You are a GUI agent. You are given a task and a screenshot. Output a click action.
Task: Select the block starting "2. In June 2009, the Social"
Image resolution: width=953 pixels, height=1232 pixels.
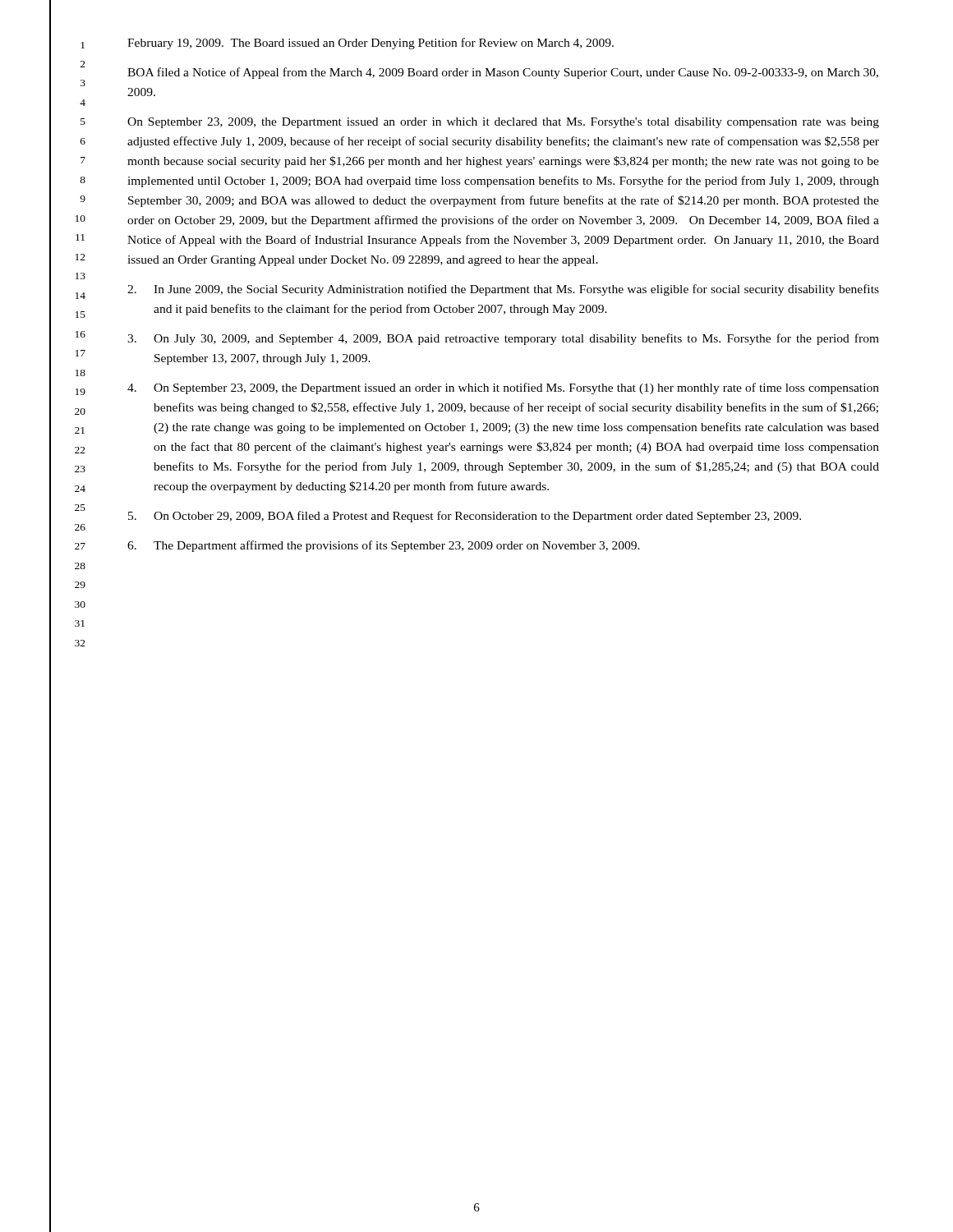click(503, 299)
